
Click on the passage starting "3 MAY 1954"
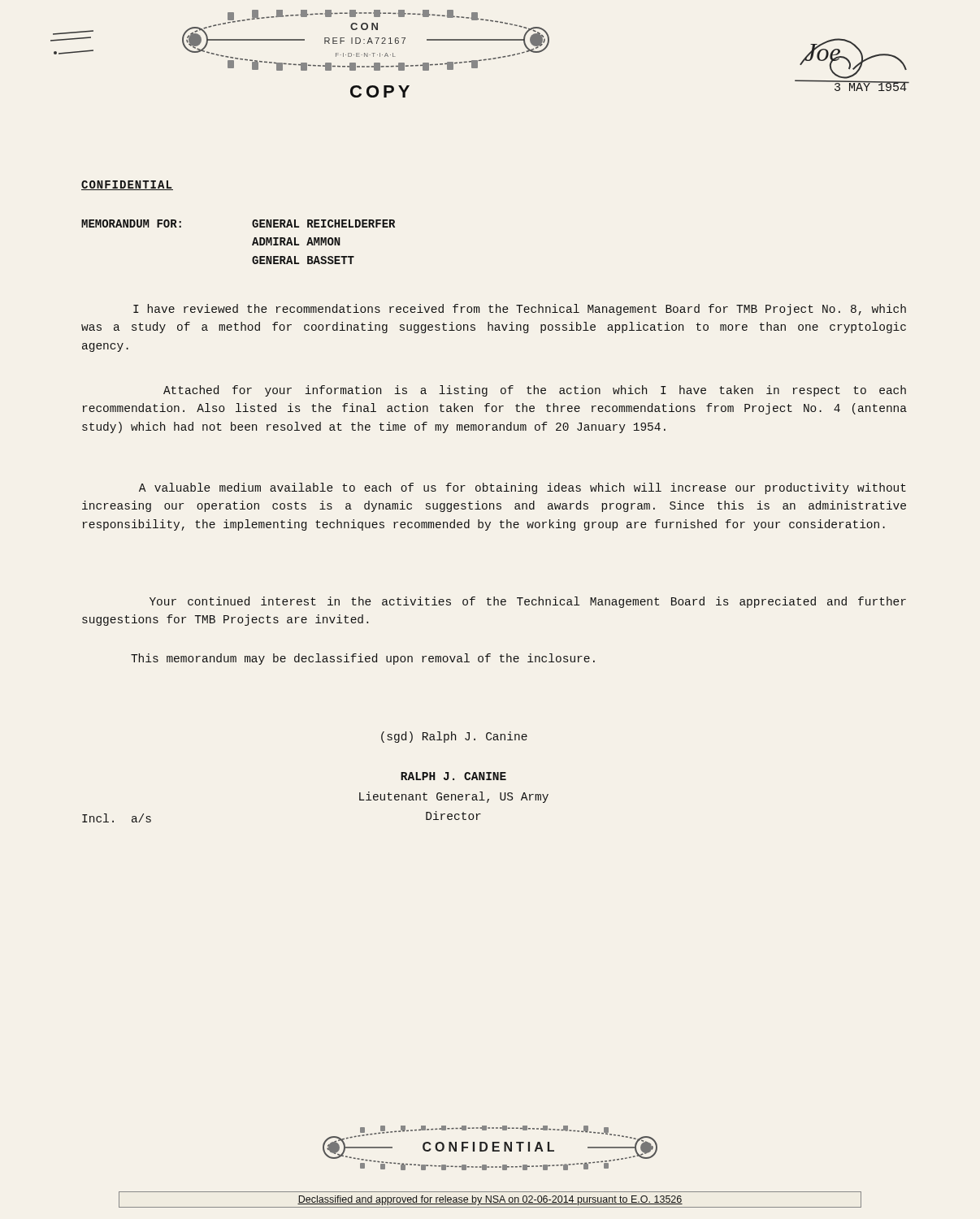point(870,88)
